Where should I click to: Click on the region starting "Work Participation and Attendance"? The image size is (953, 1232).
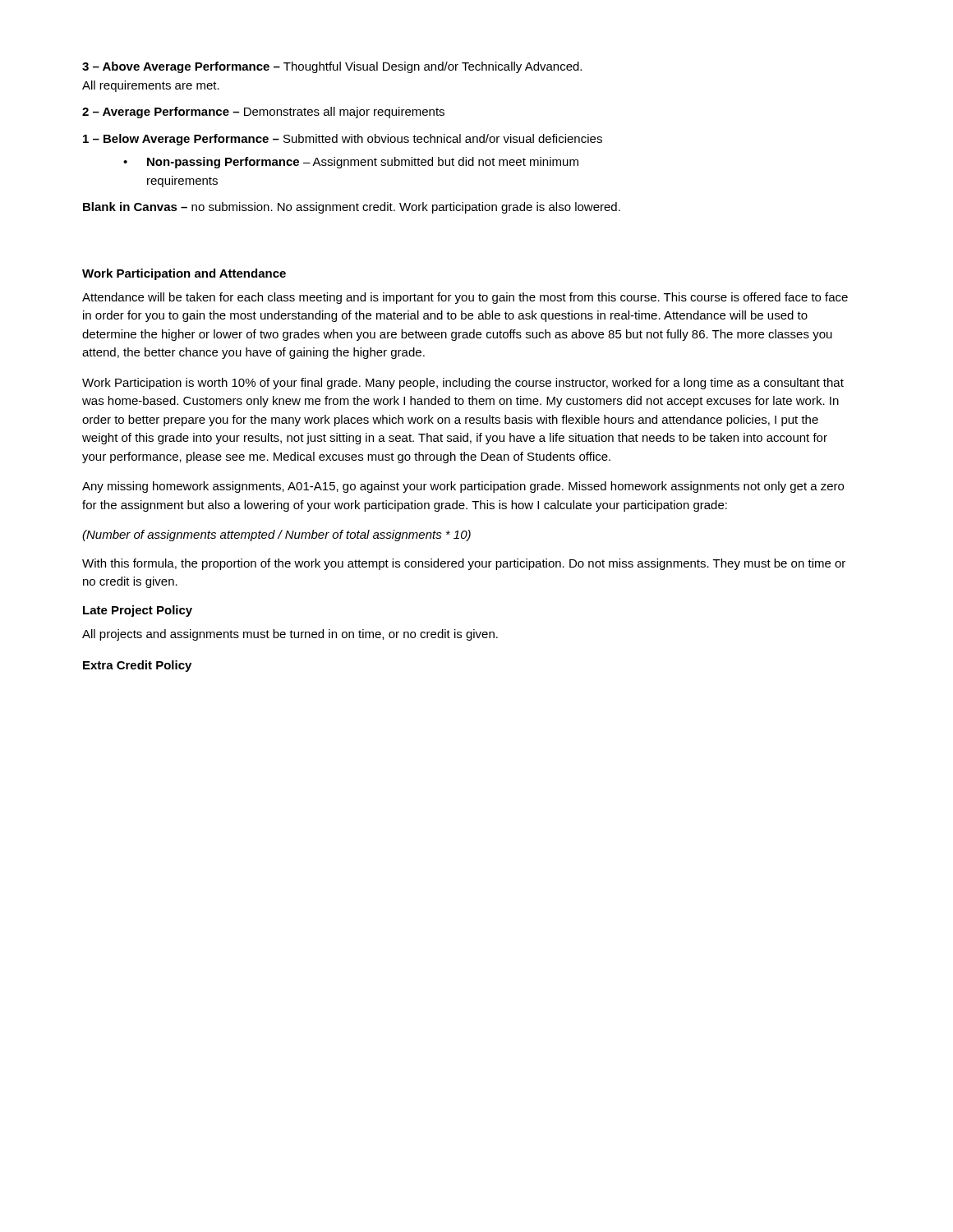[184, 273]
